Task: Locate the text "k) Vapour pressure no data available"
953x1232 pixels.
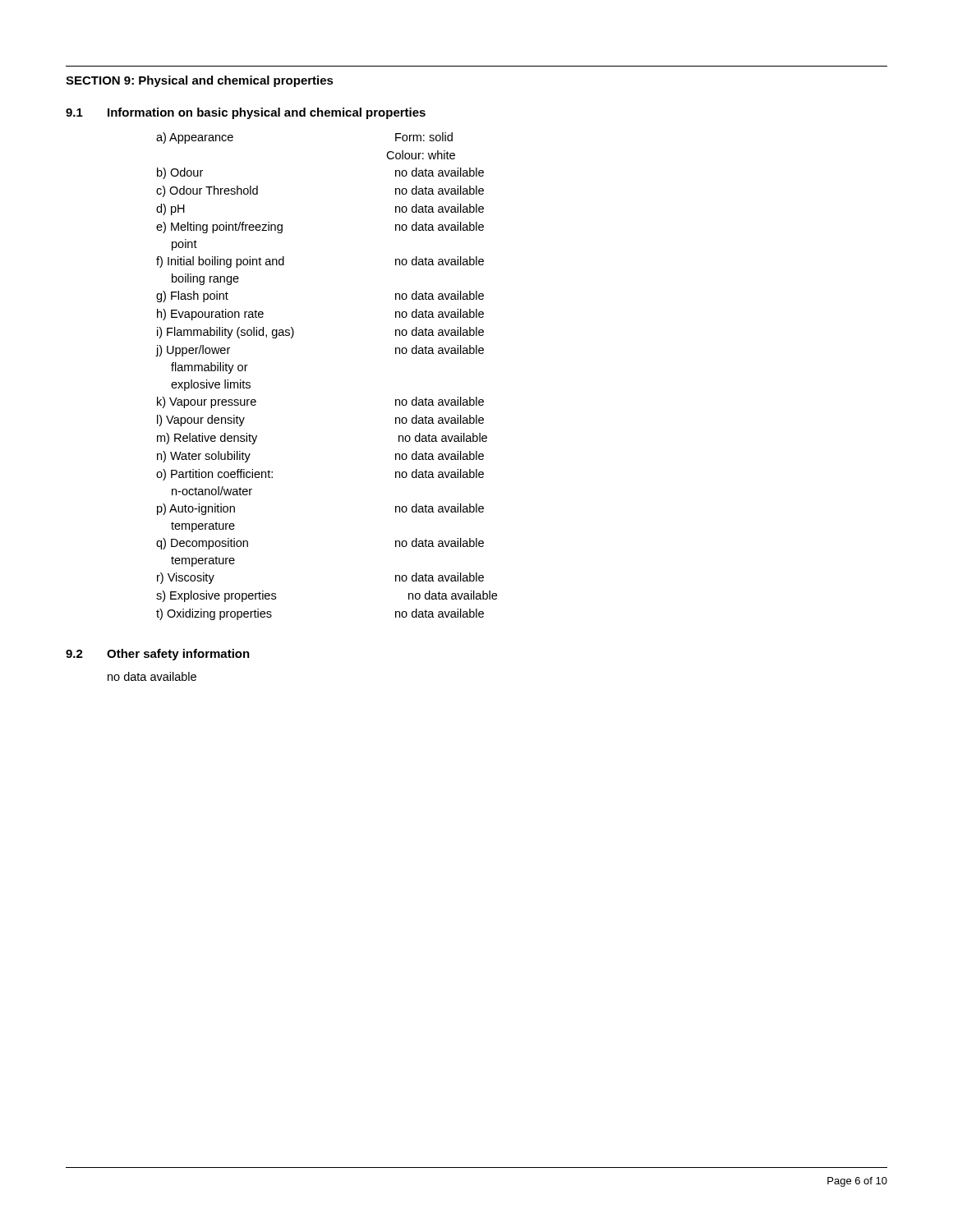Action: point(205,402)
